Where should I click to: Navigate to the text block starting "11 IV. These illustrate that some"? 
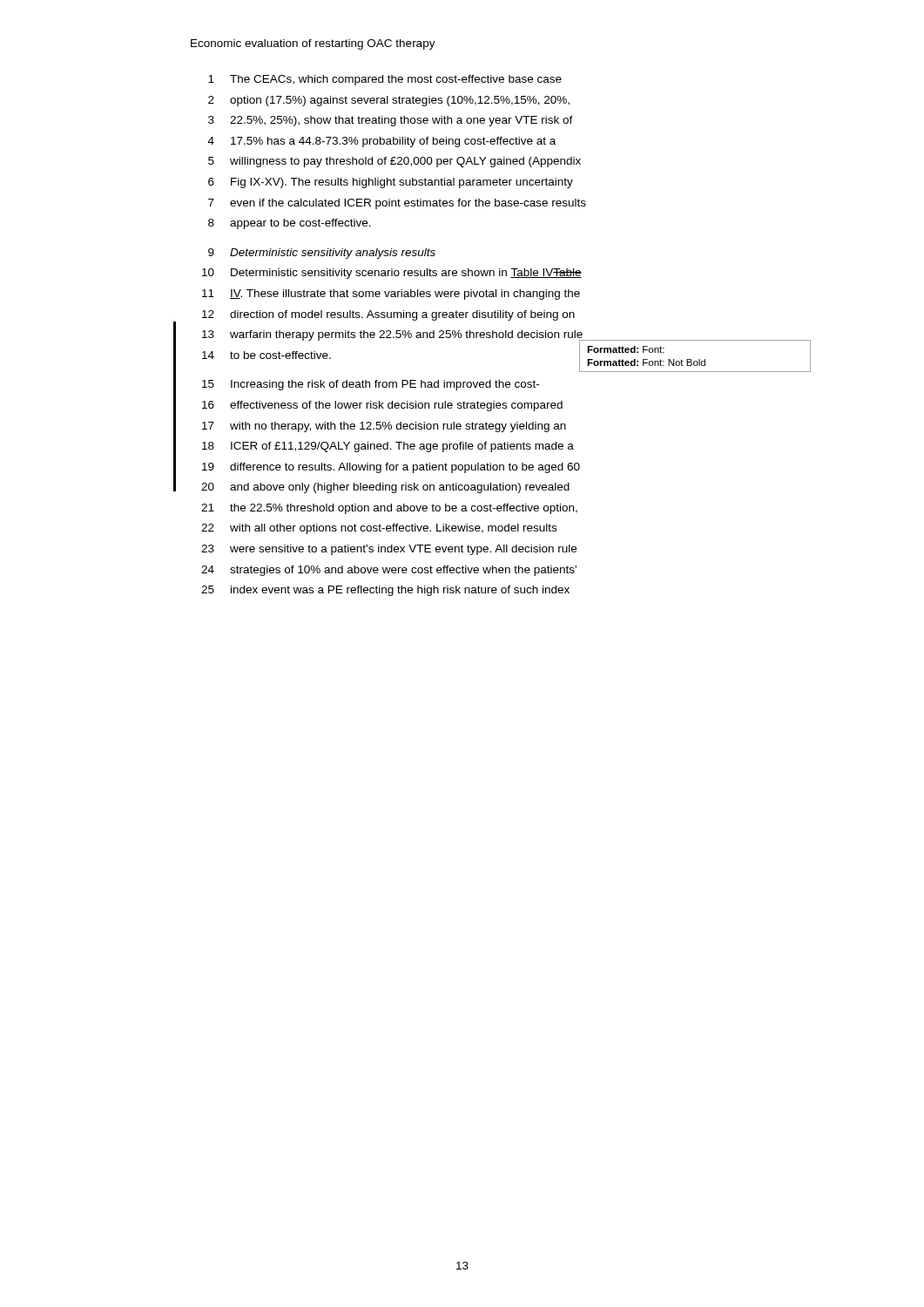tap(442, 293)
